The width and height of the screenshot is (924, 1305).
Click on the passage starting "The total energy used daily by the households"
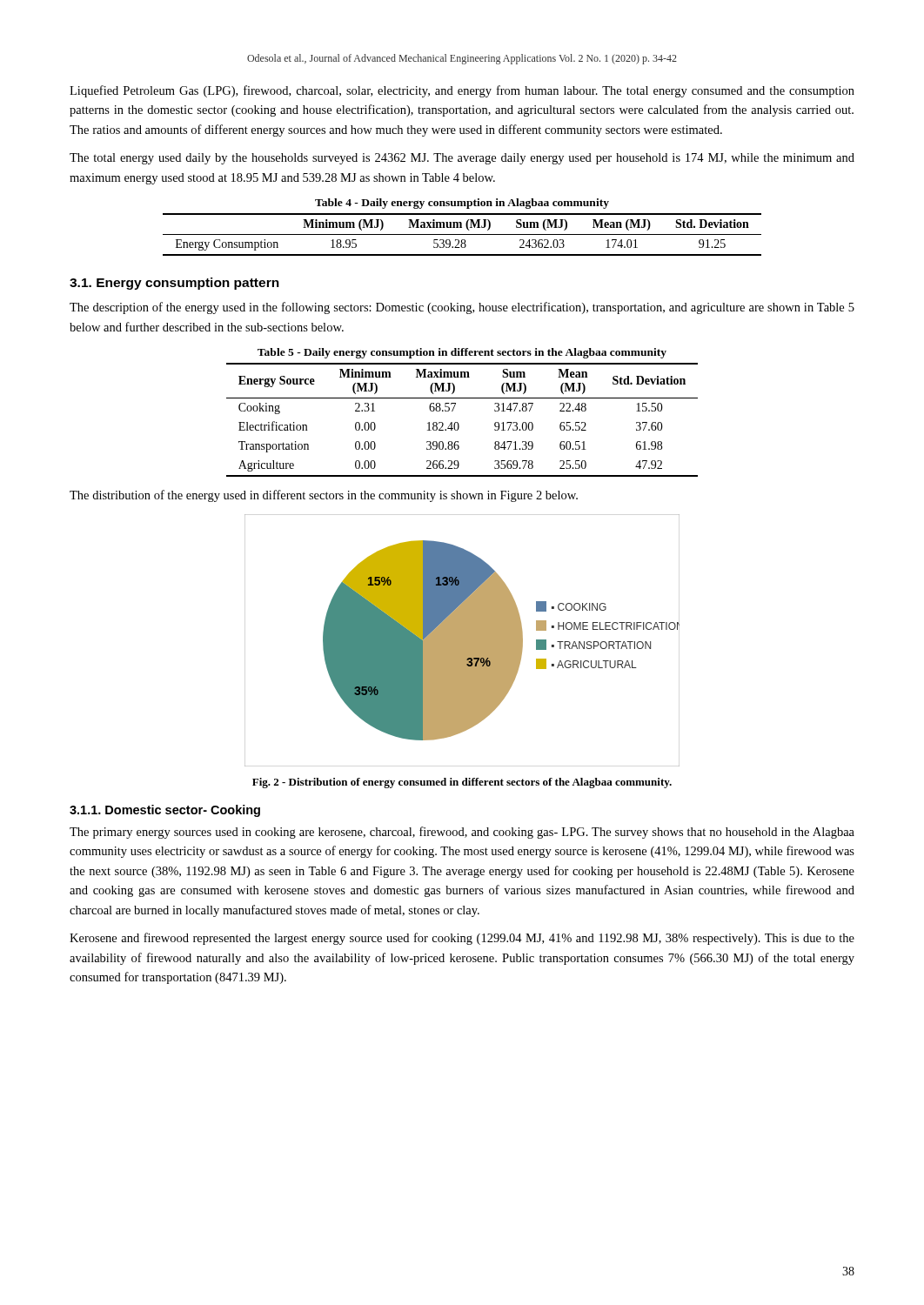click(x=462, y=168)
